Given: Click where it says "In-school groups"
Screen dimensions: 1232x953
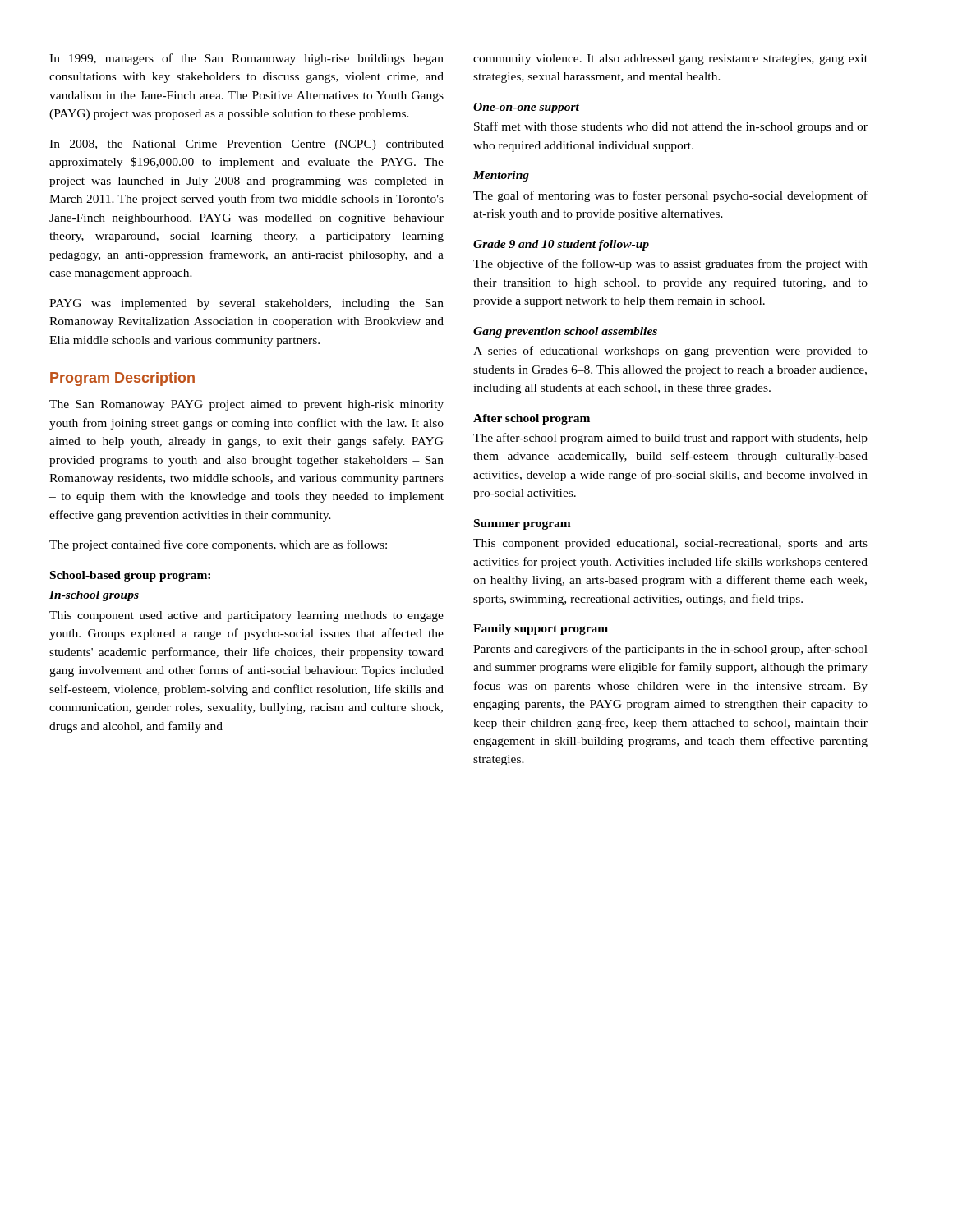Looking at the screenshot, I should [94, 596].
